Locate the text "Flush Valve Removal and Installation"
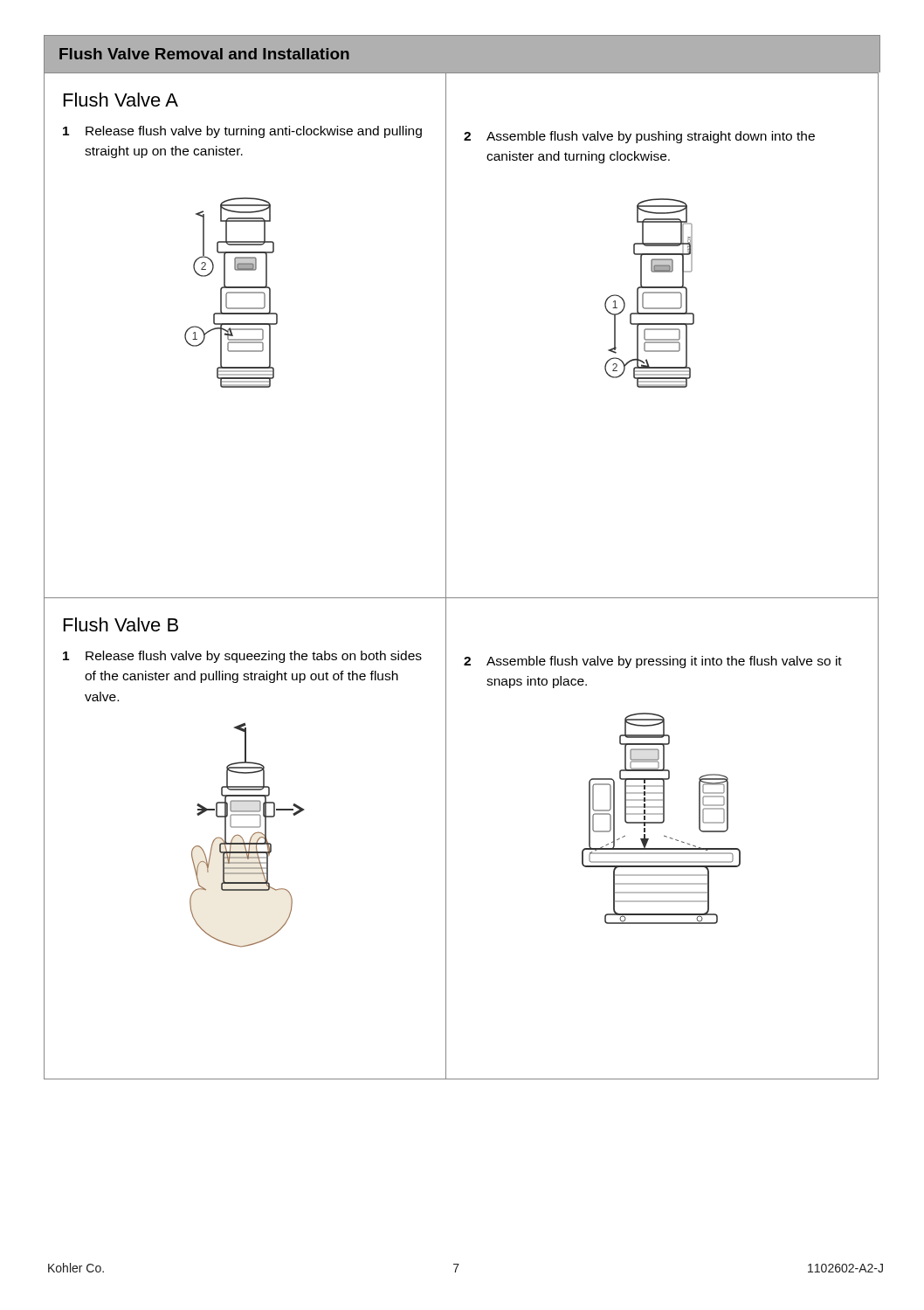Screen dimensions: 1310x924 pos(204,54)
